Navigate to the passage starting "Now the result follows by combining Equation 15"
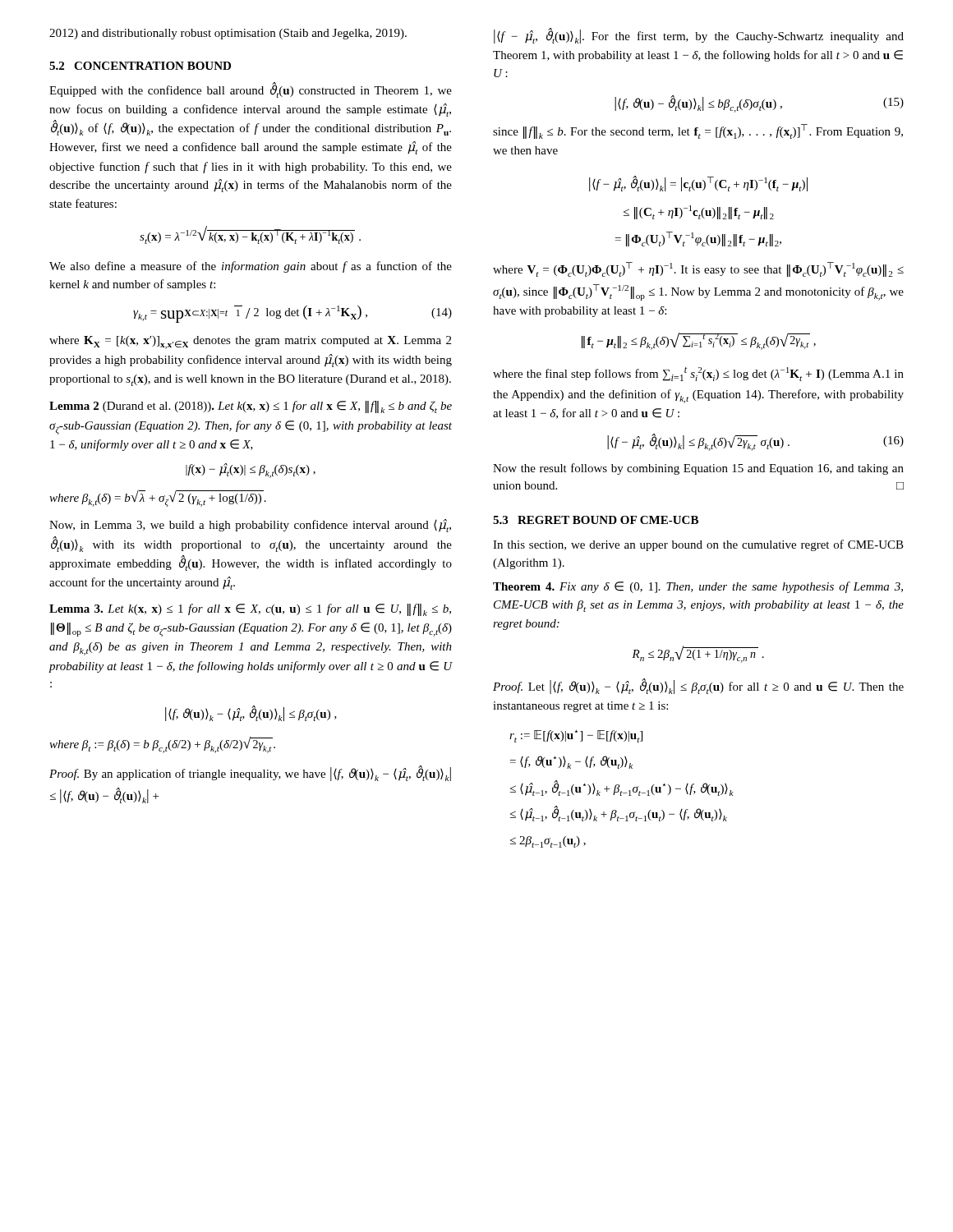953x1232 pixels. 698,478
